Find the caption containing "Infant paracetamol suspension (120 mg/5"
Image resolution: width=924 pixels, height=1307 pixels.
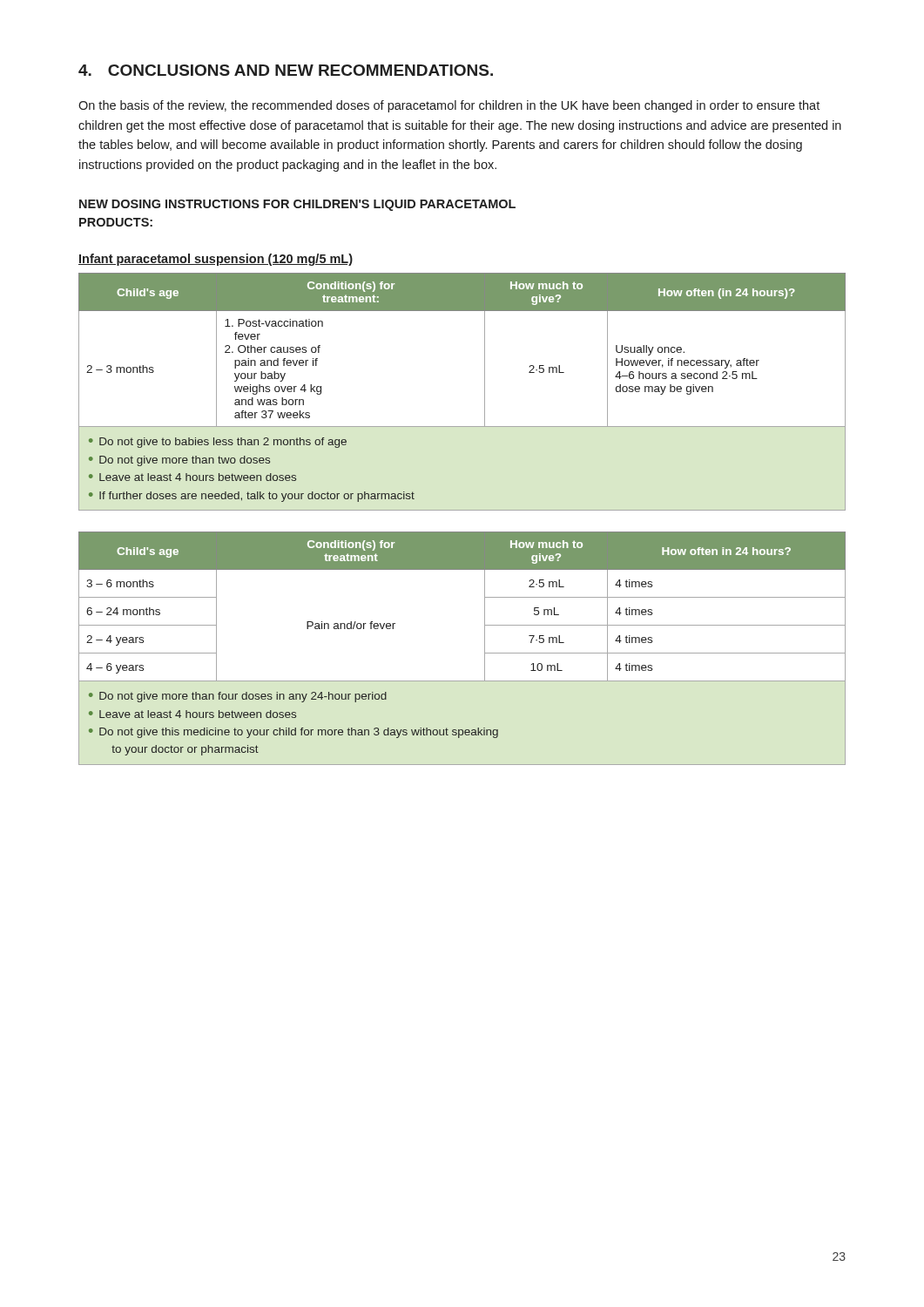(216, 259)
